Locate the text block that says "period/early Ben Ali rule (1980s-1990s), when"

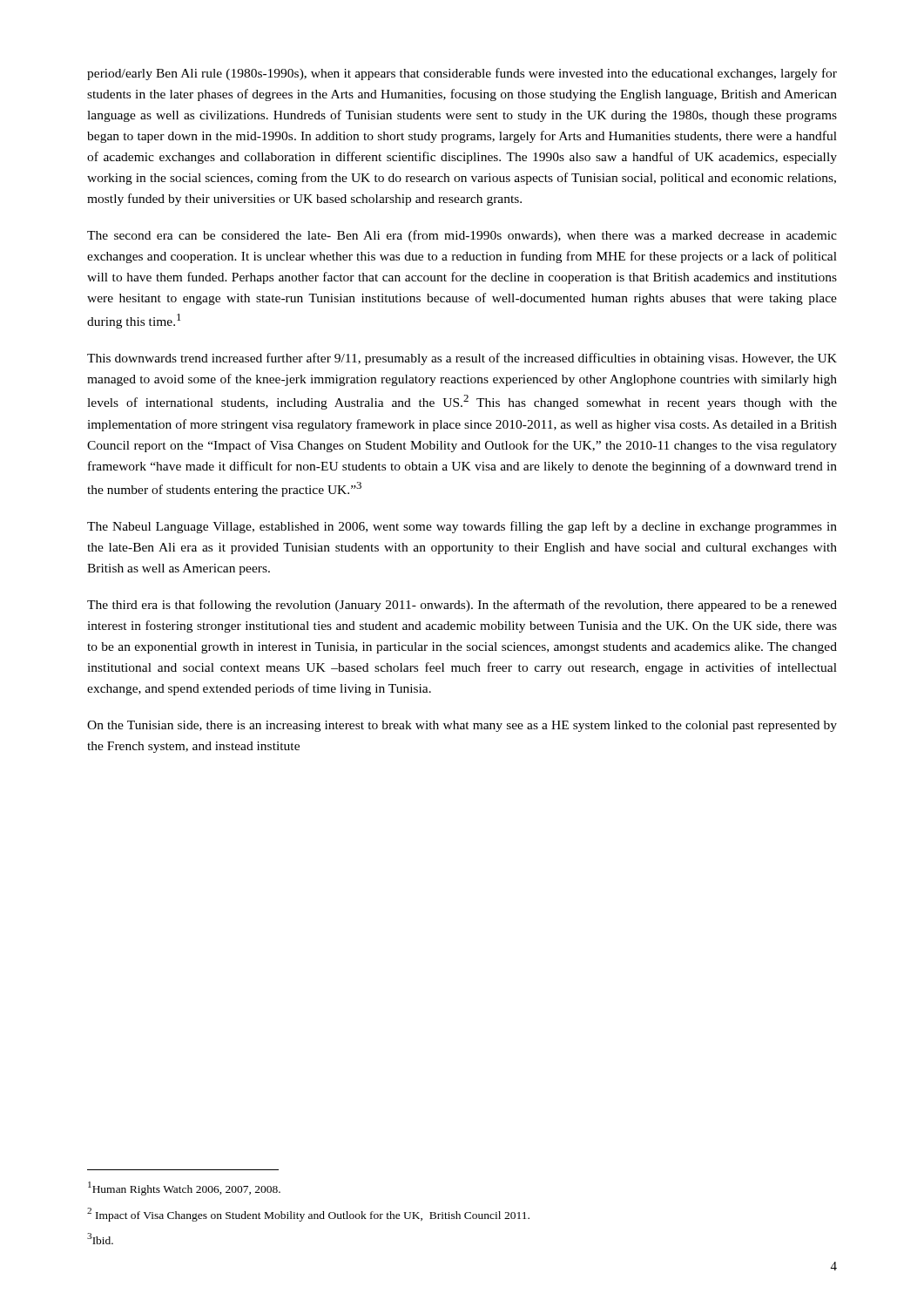coord(462,136)
